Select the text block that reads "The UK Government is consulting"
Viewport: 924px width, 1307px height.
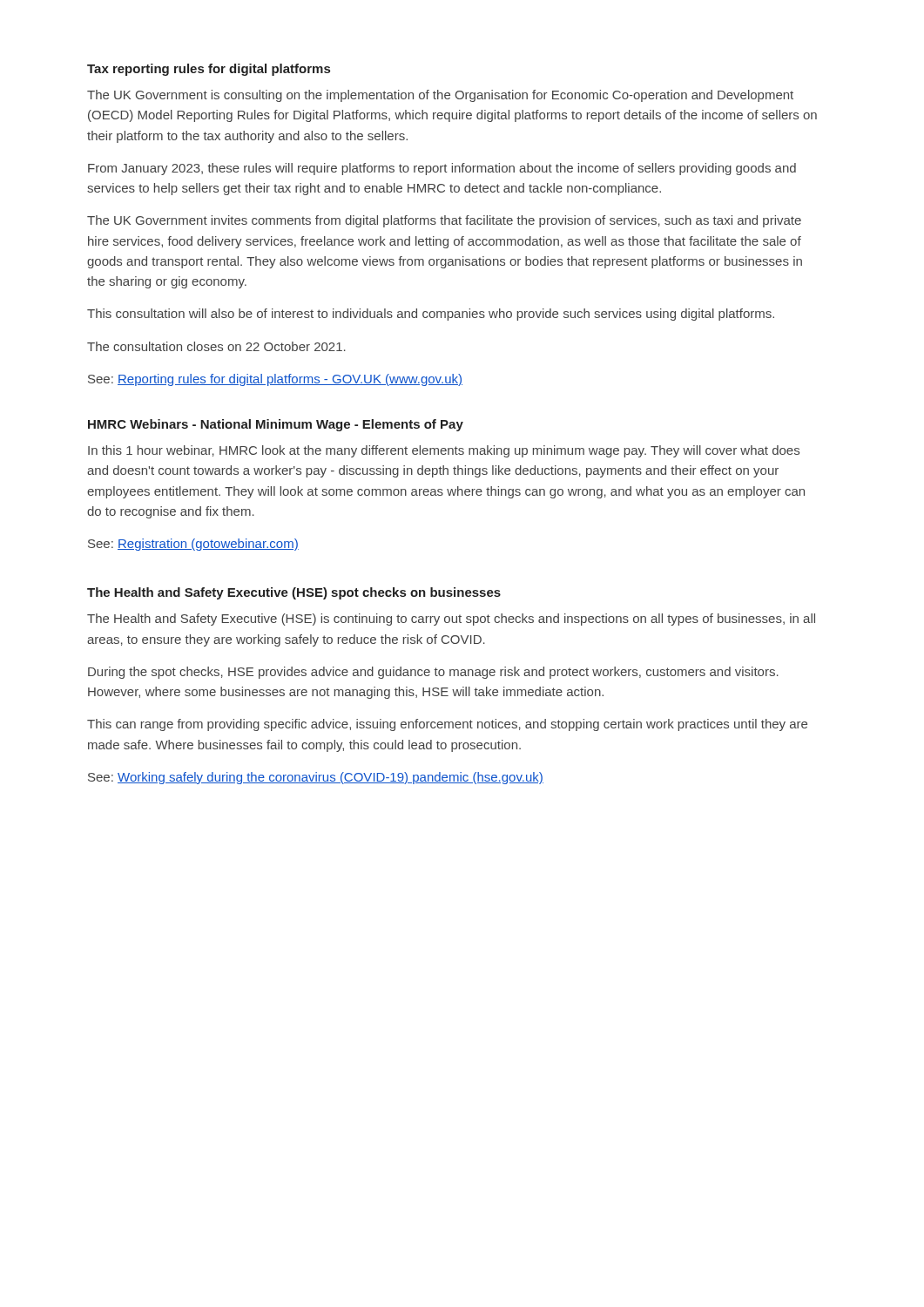(x=452, y=115)
